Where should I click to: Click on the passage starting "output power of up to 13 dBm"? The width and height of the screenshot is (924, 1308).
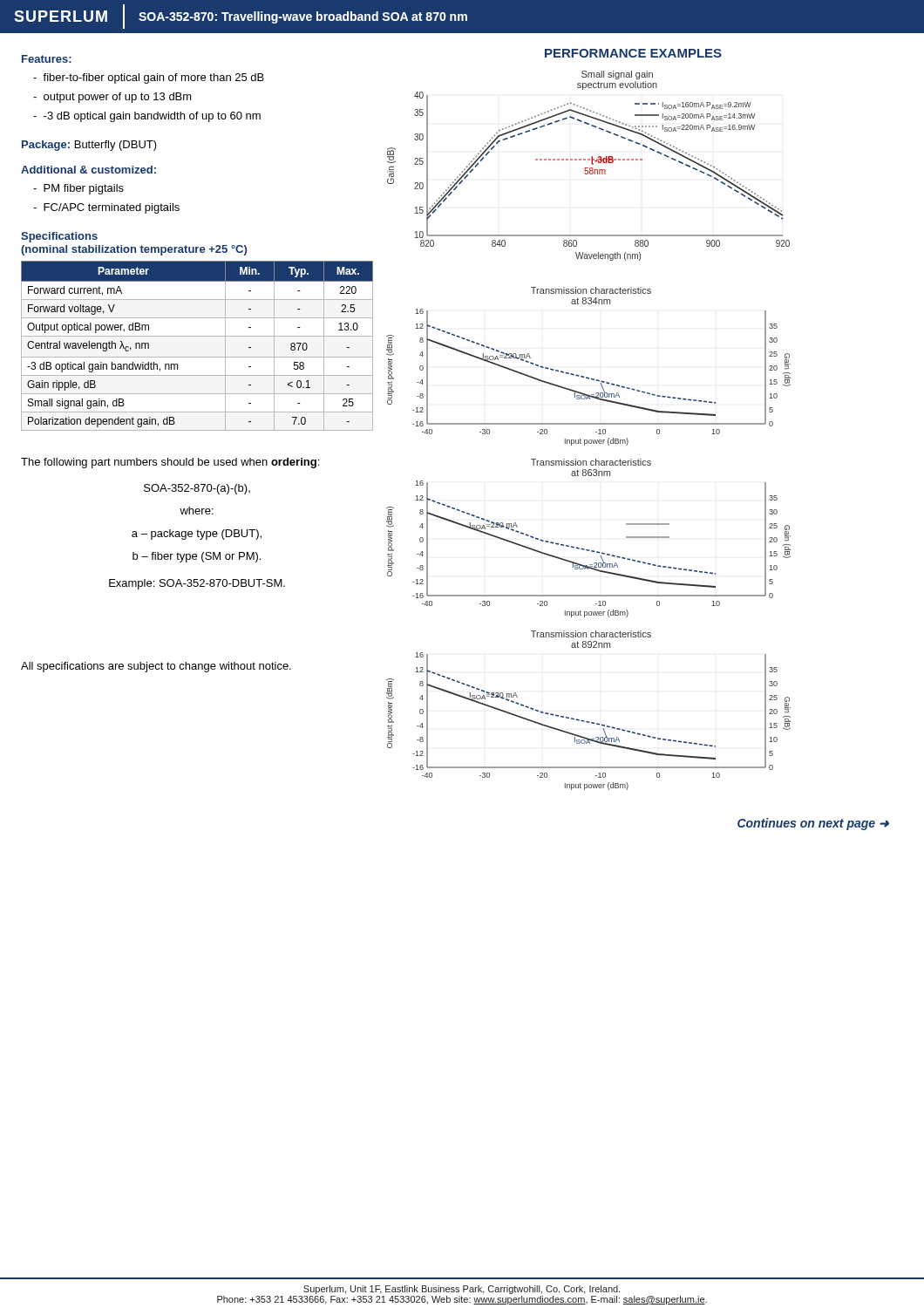click(x=112, y=96)
